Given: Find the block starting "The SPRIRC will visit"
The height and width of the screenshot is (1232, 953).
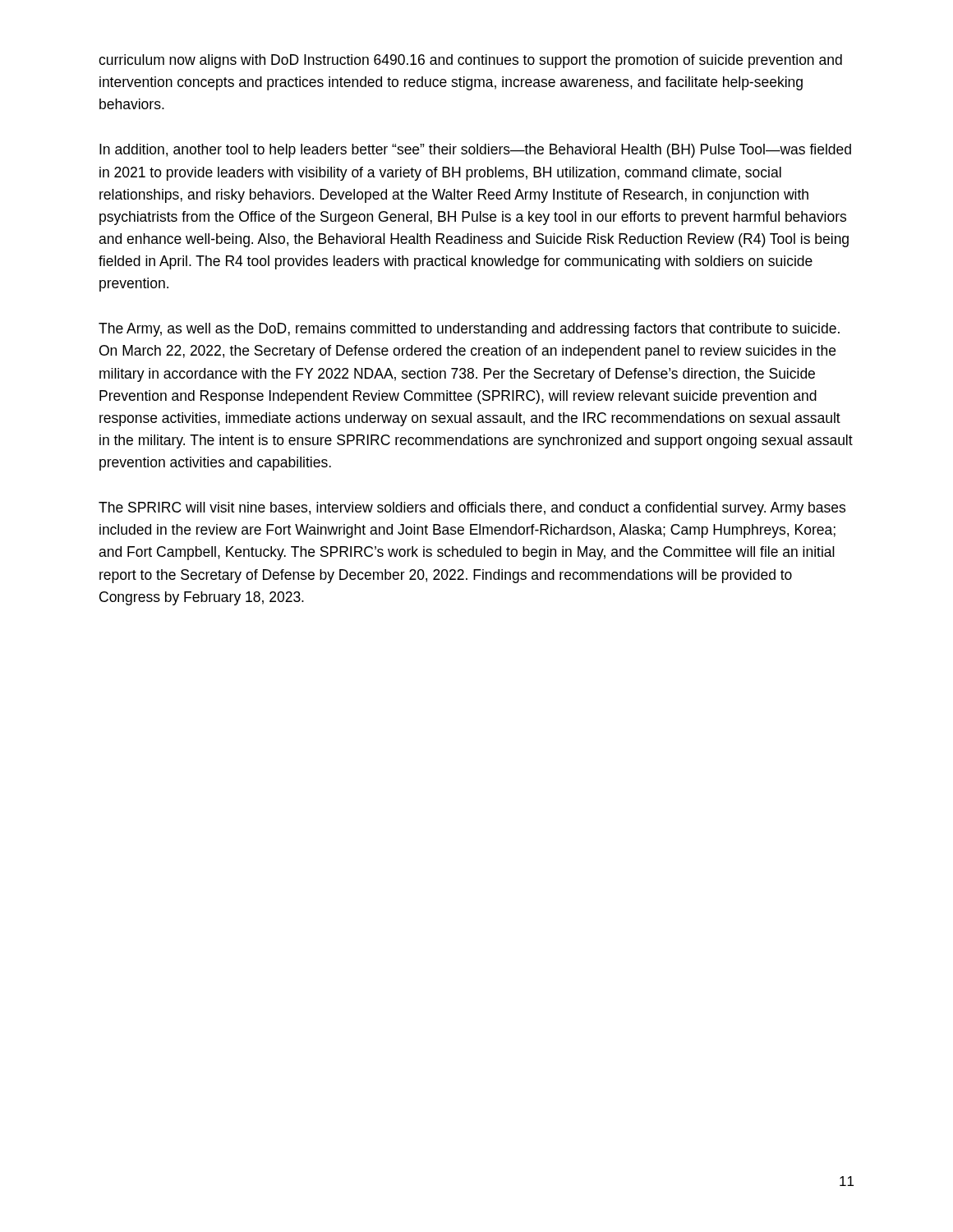Looking at the screenshot, I should click(472, 552).
